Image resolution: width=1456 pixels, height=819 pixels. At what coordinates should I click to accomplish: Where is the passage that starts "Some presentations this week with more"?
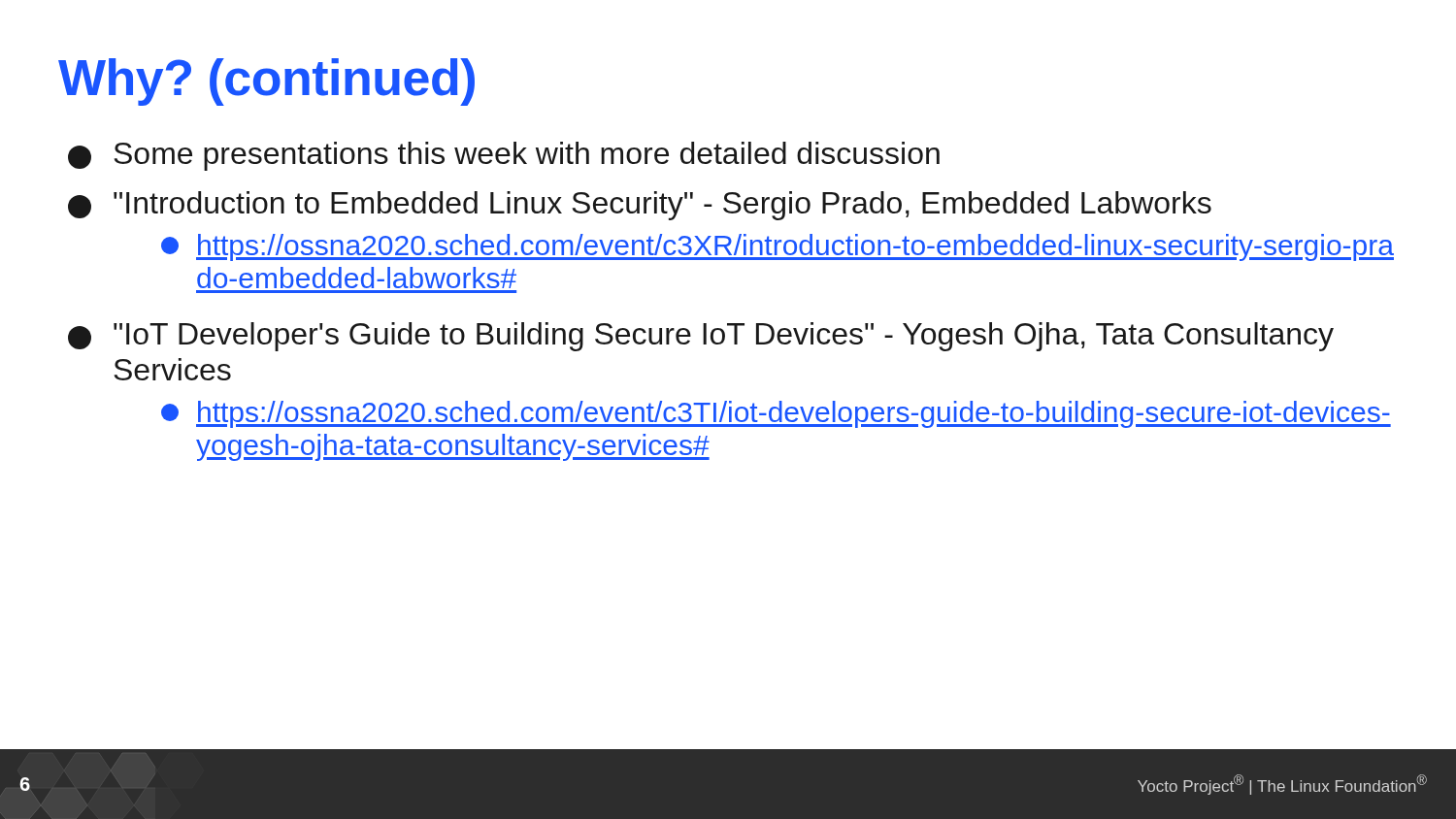505,154
